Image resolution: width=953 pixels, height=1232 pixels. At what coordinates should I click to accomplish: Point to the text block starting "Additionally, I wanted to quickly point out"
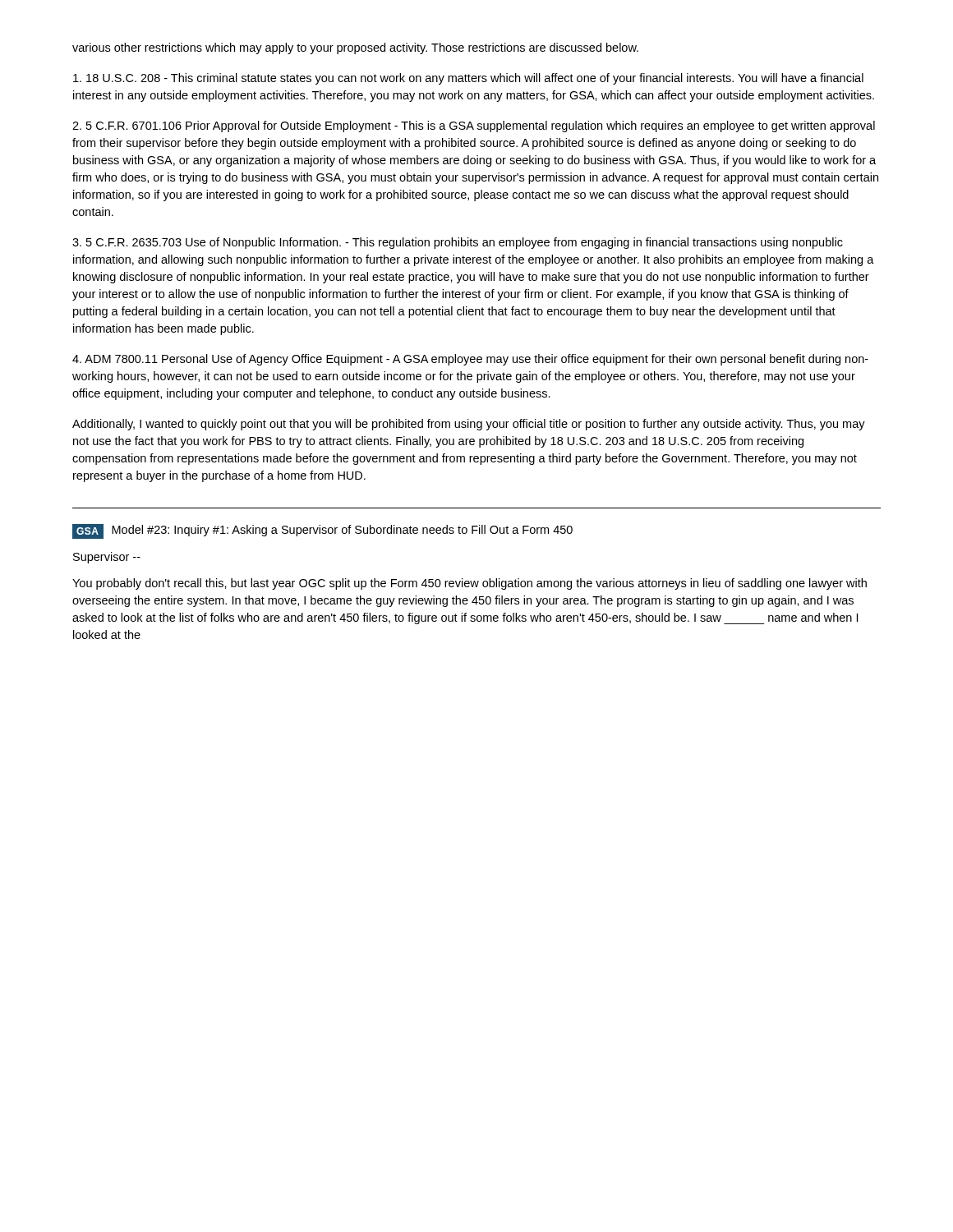point(468,450)
